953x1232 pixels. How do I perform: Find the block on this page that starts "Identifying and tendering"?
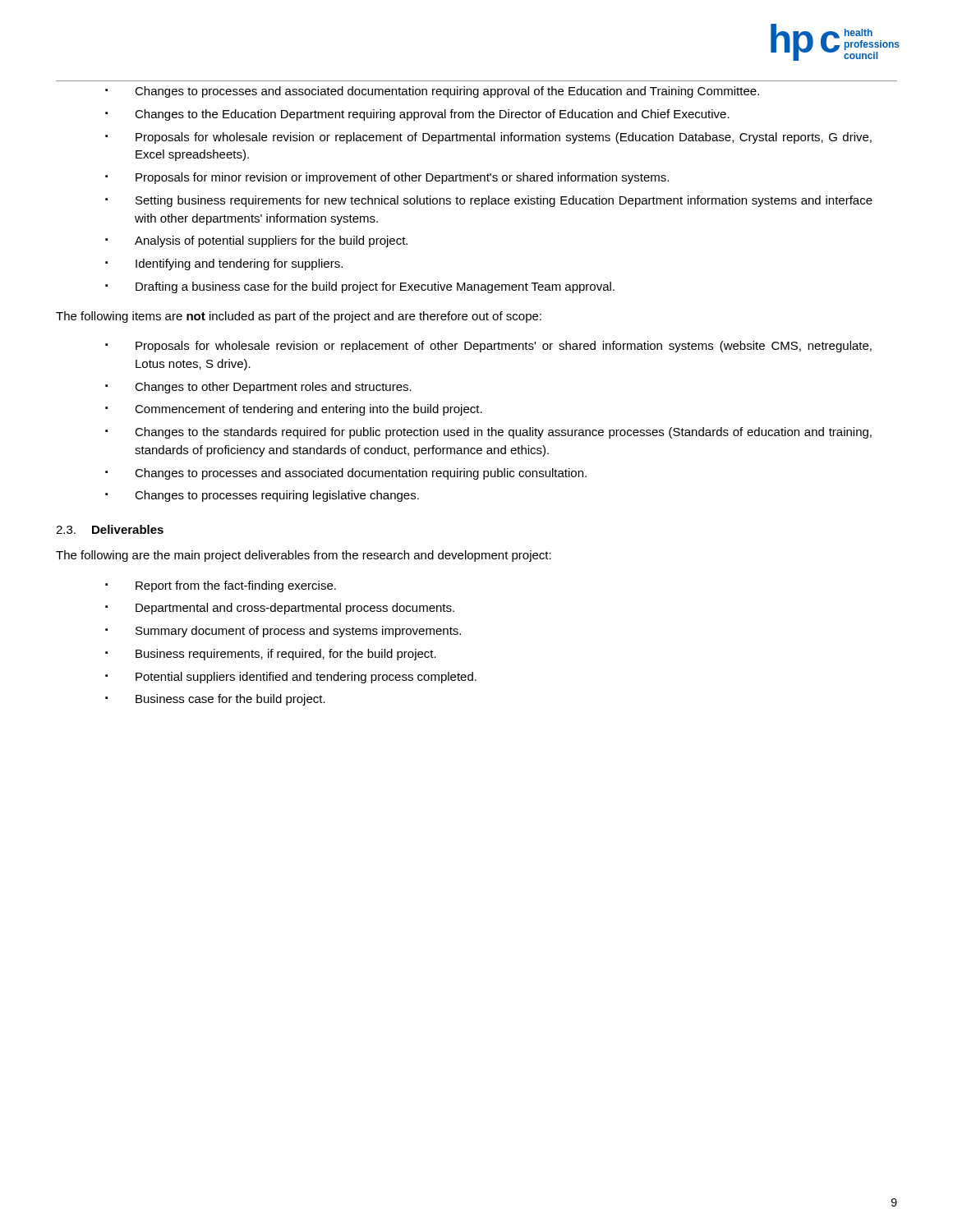click(239, 264)
